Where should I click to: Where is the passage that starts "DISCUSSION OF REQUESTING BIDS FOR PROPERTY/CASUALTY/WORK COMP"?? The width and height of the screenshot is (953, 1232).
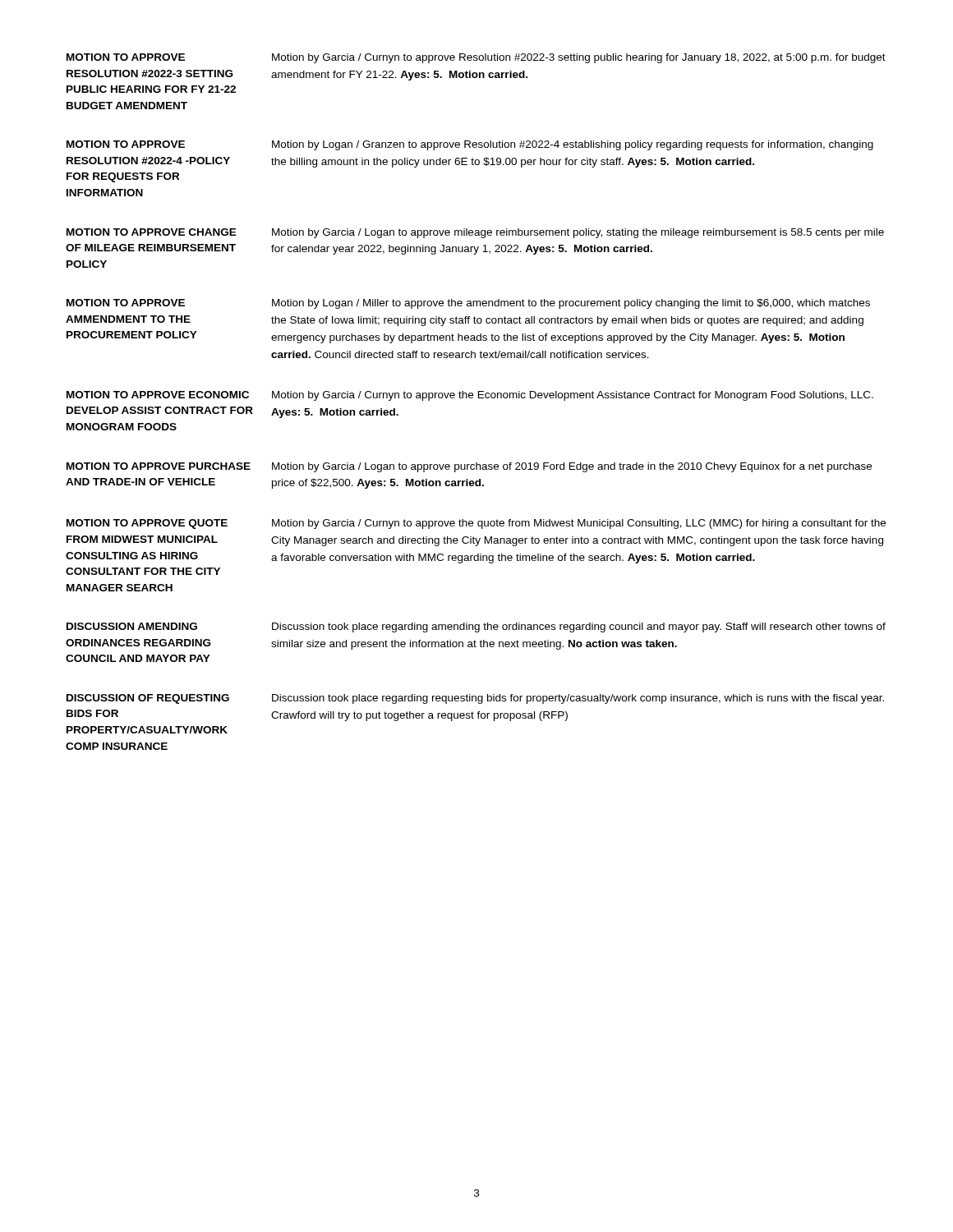148,722
